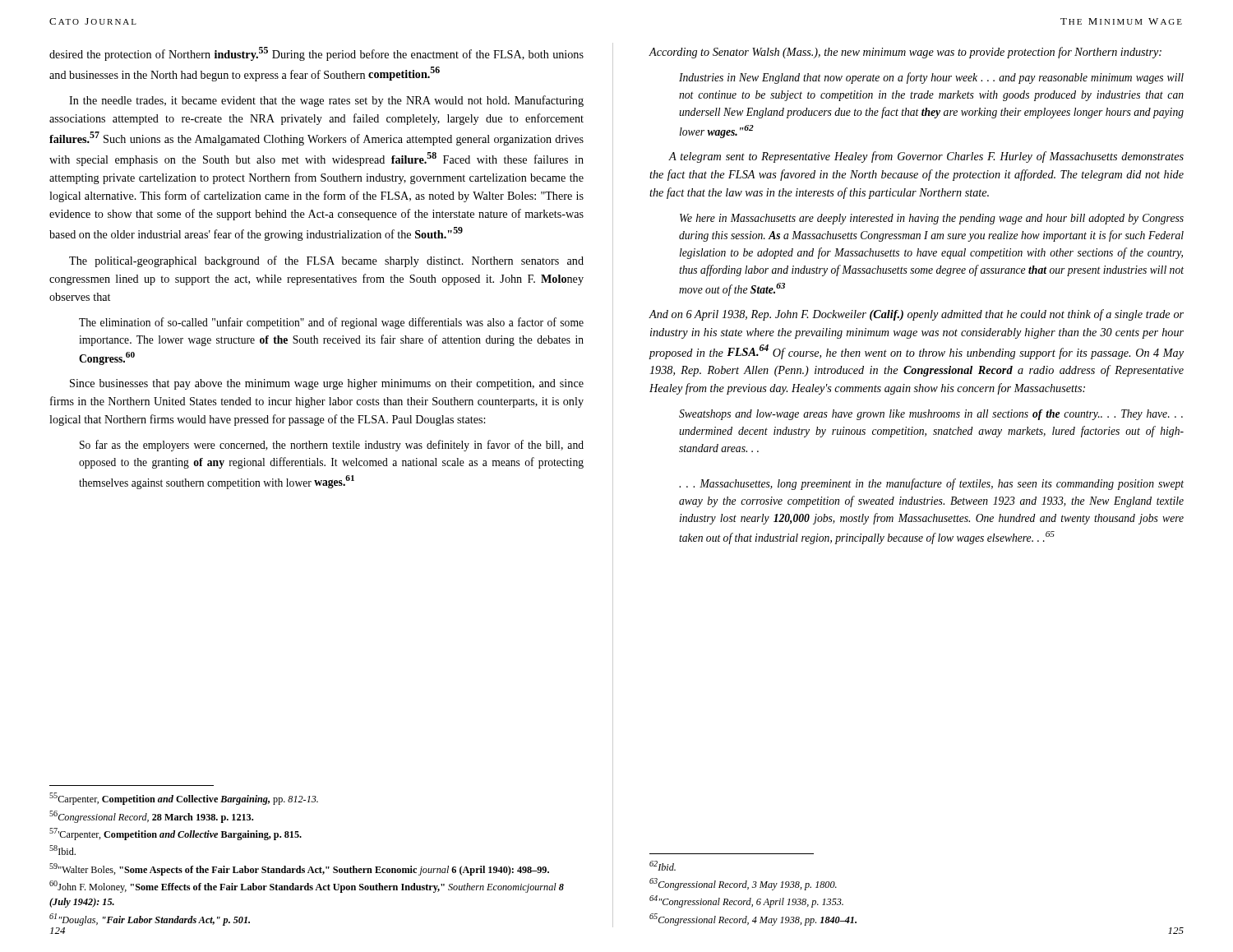1233x952 pixels.
Task: Point to the block starting "desired the protection of Northern industry.55 During the"
Action: [x=316, y=174]
